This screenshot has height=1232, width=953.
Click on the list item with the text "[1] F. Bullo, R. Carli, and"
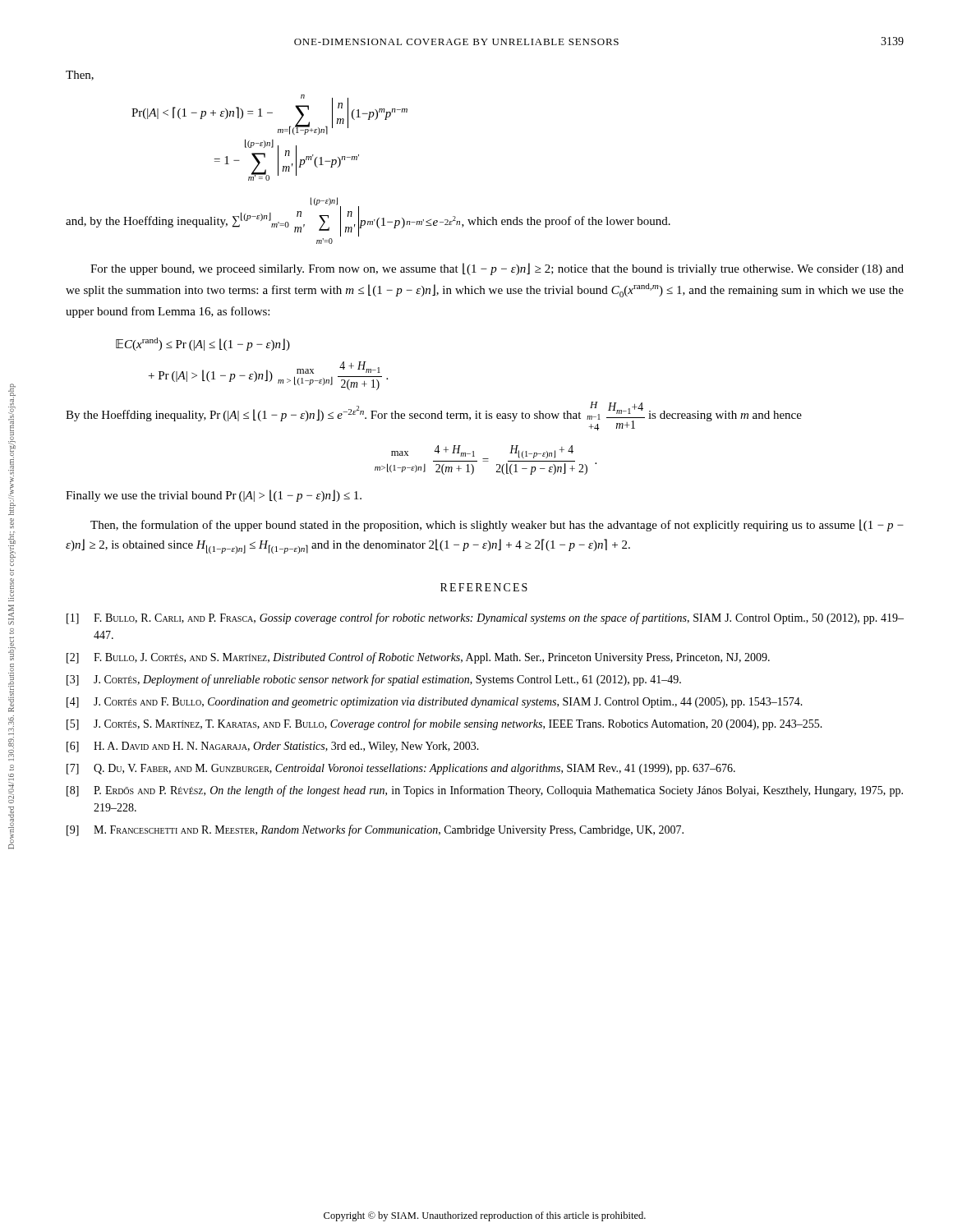(485, 627)
